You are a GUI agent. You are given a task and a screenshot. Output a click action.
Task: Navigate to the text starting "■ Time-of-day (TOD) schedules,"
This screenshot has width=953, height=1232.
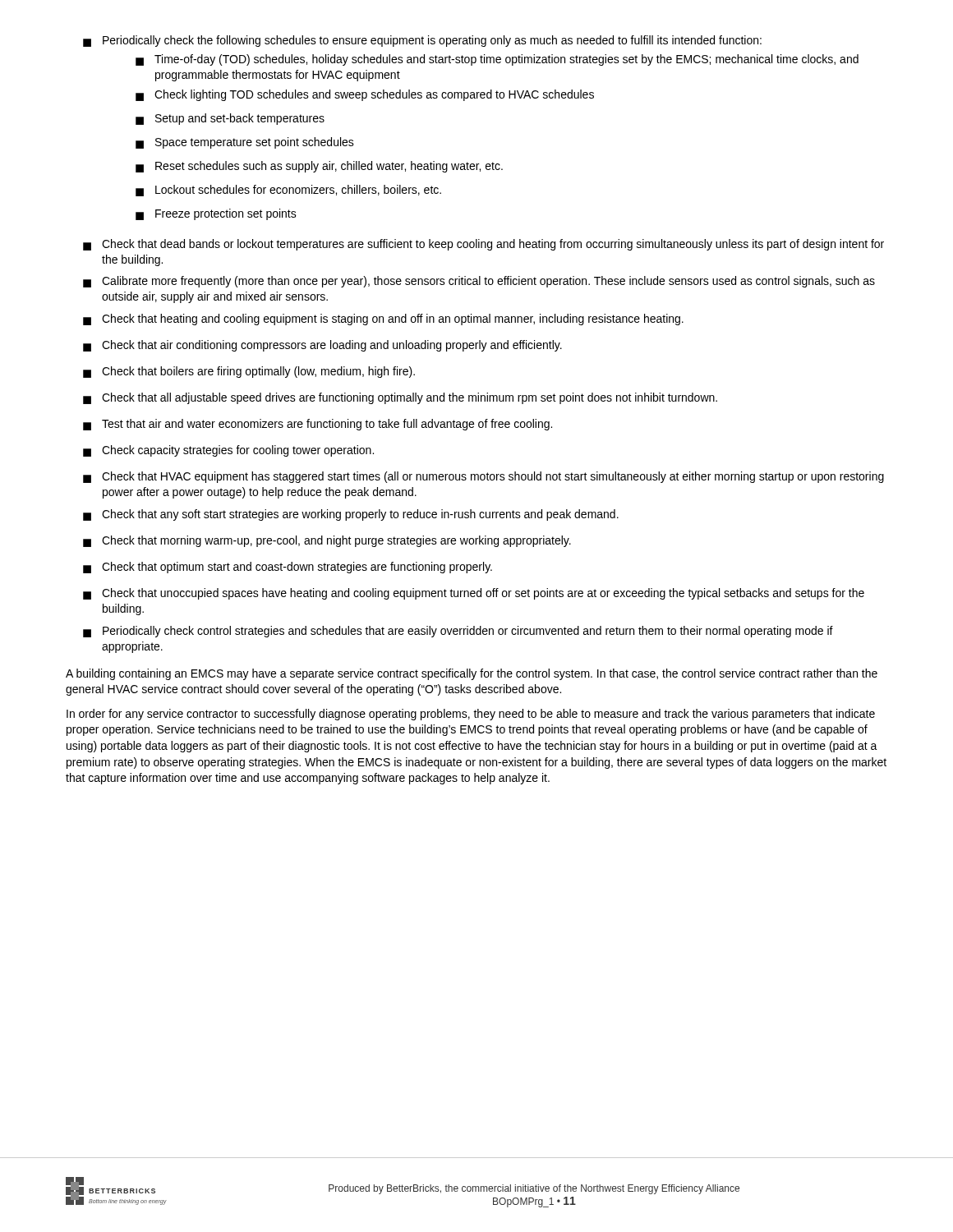click(x=511, y=67)
